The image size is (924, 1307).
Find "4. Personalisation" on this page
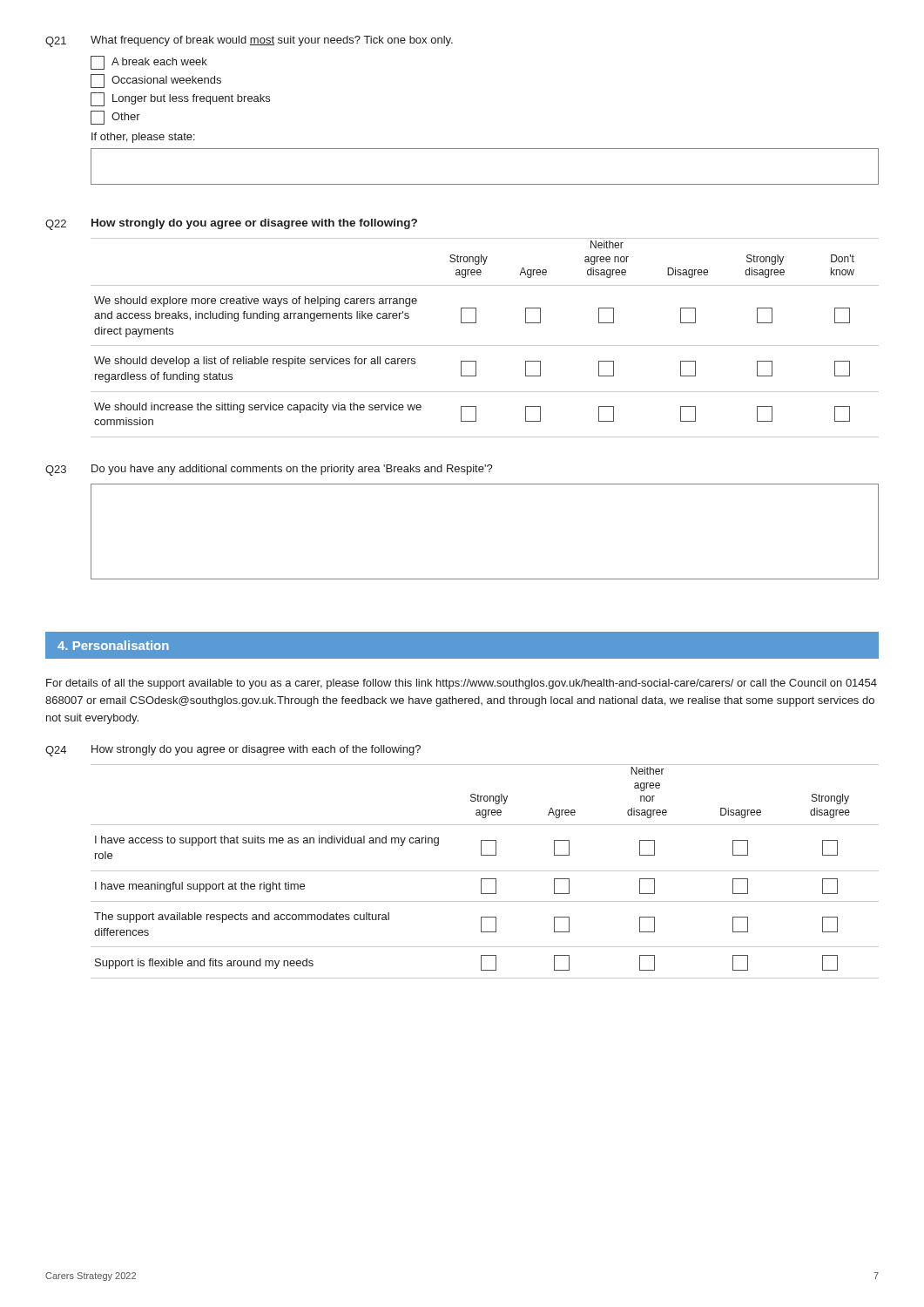pos(113,645)
